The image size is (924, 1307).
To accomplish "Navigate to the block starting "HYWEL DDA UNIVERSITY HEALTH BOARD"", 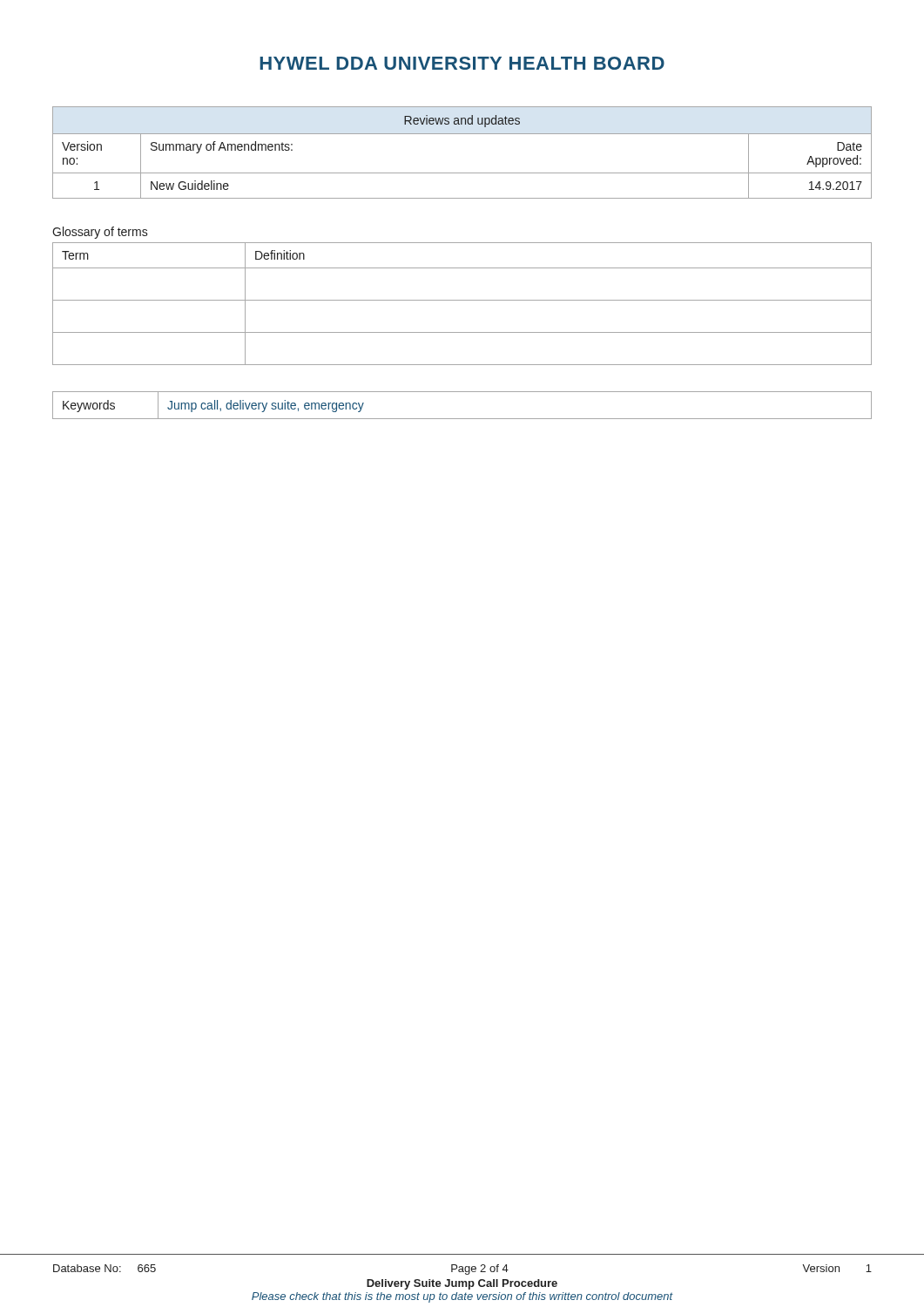I will pyautogui.click(x=462, y=63).
